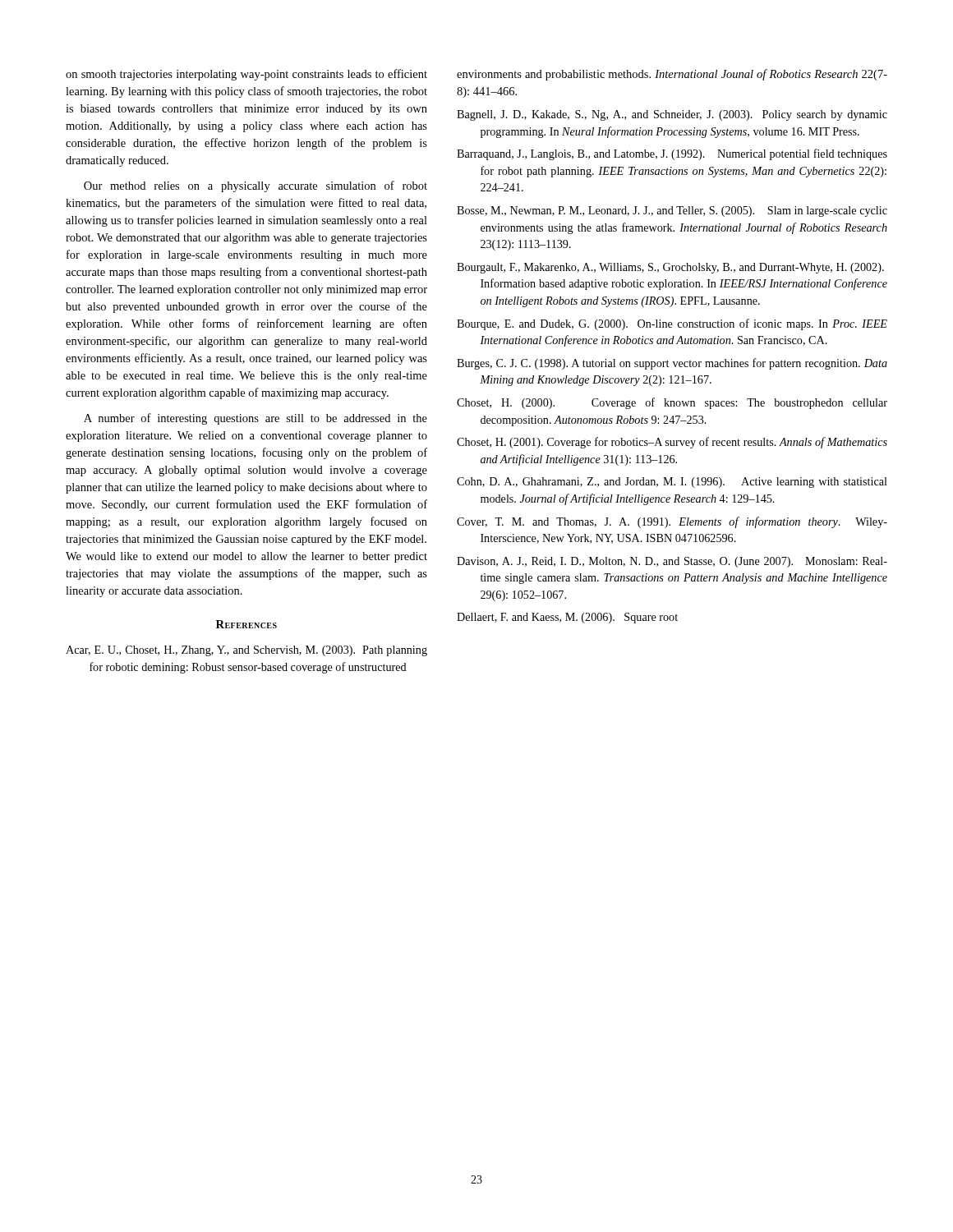Find the region starting "Choset, H. (2000)."
This screenshot has height=1232, width=953.
[672, 411]
